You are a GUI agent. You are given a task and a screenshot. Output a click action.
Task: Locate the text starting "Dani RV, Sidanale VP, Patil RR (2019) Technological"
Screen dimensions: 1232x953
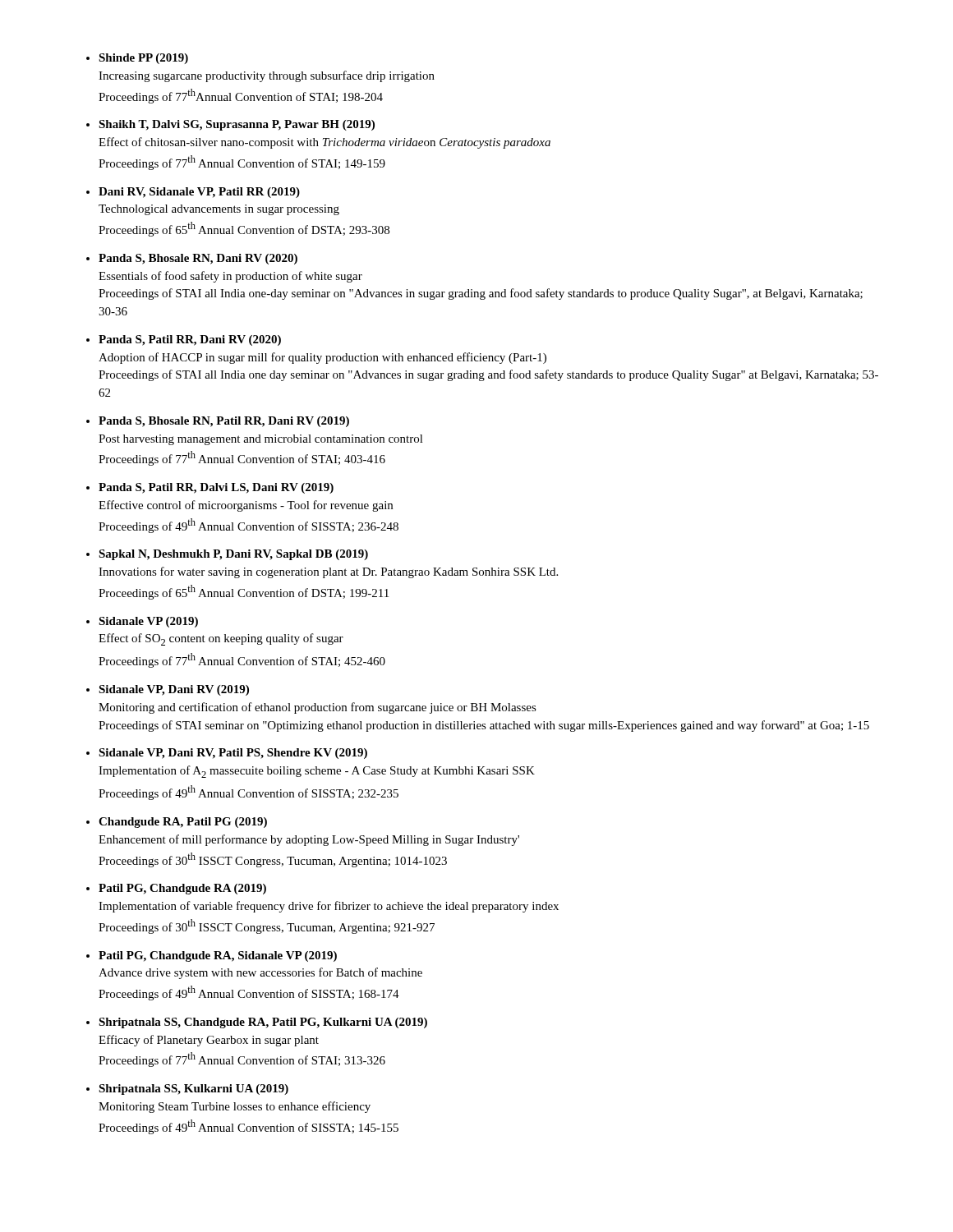coord(244,210)
